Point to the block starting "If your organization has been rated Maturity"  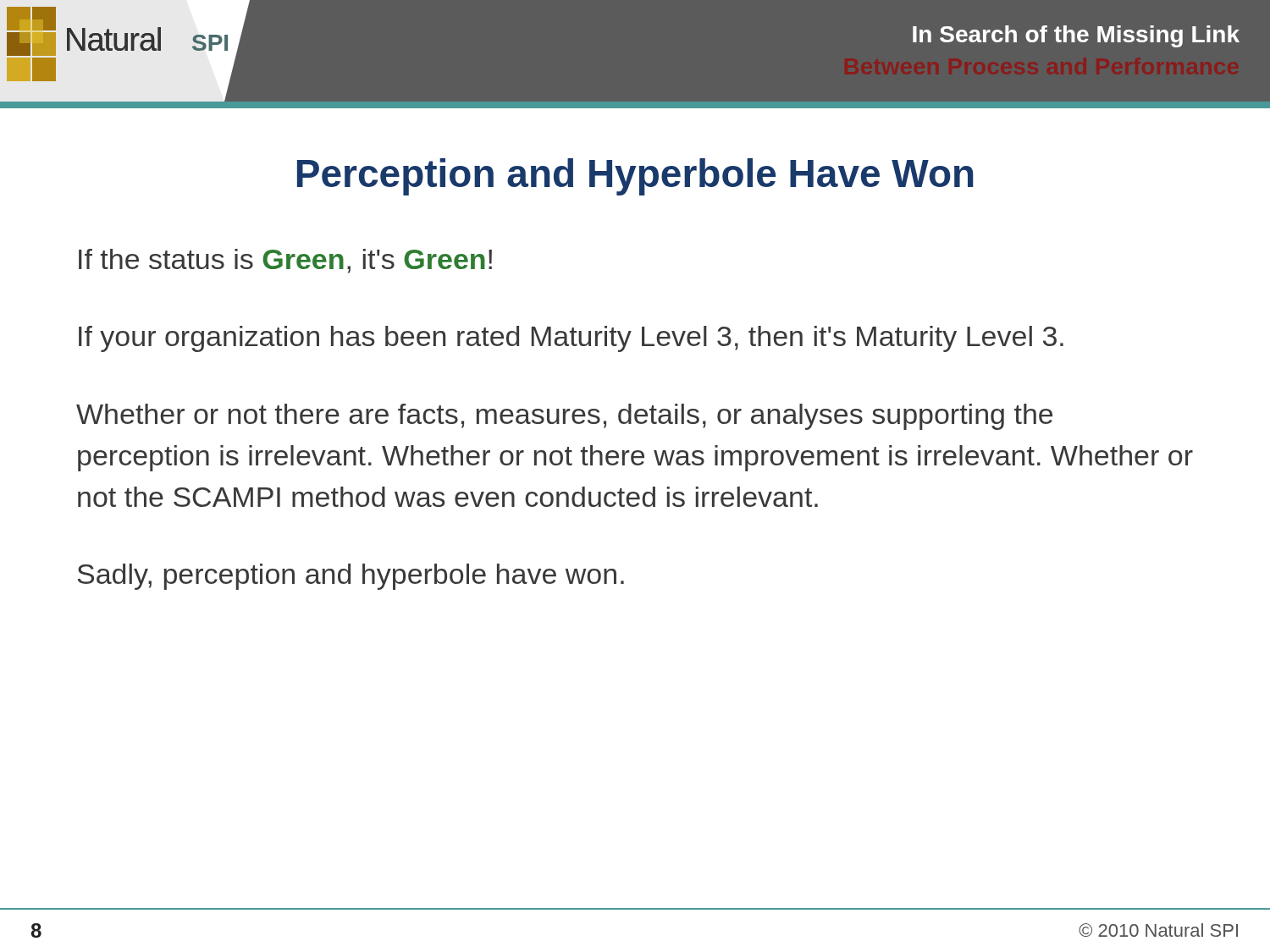[x=571, y=336]
